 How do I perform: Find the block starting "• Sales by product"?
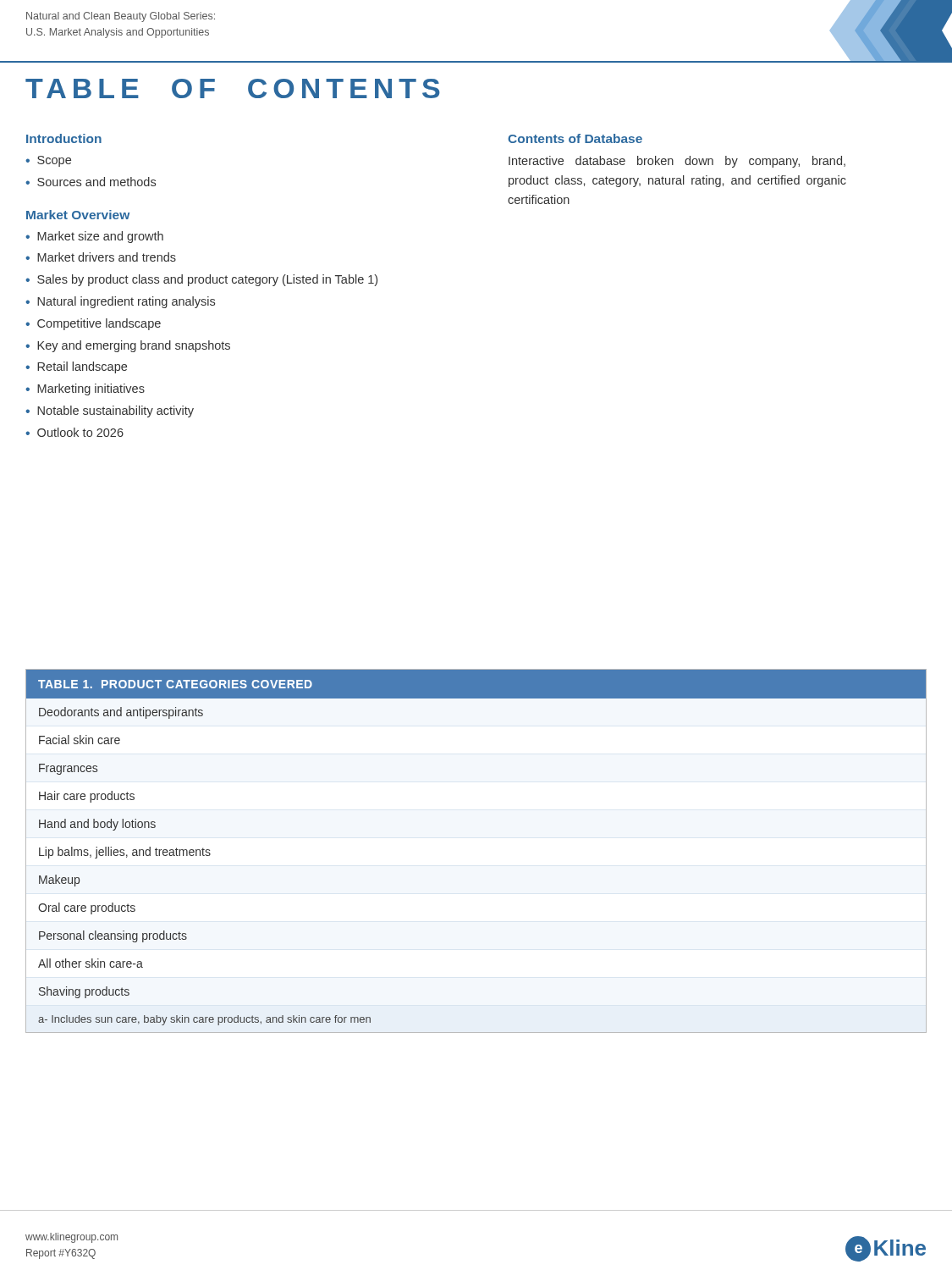[245, 280]
